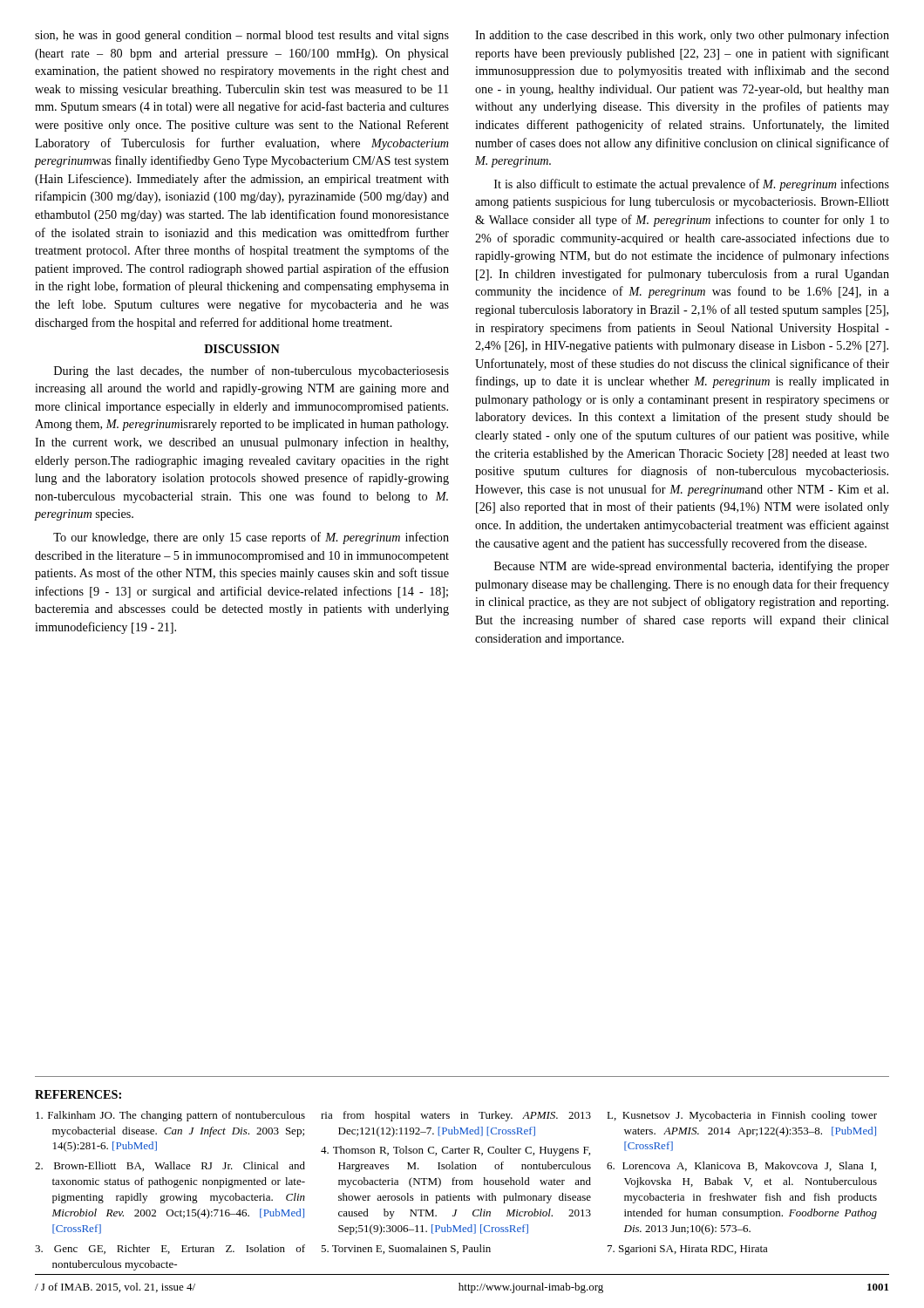Select the text block that reads "During the last decades, the number of non-tuberculous"
Screen dimensions: 1308x924
pos(242,499)
